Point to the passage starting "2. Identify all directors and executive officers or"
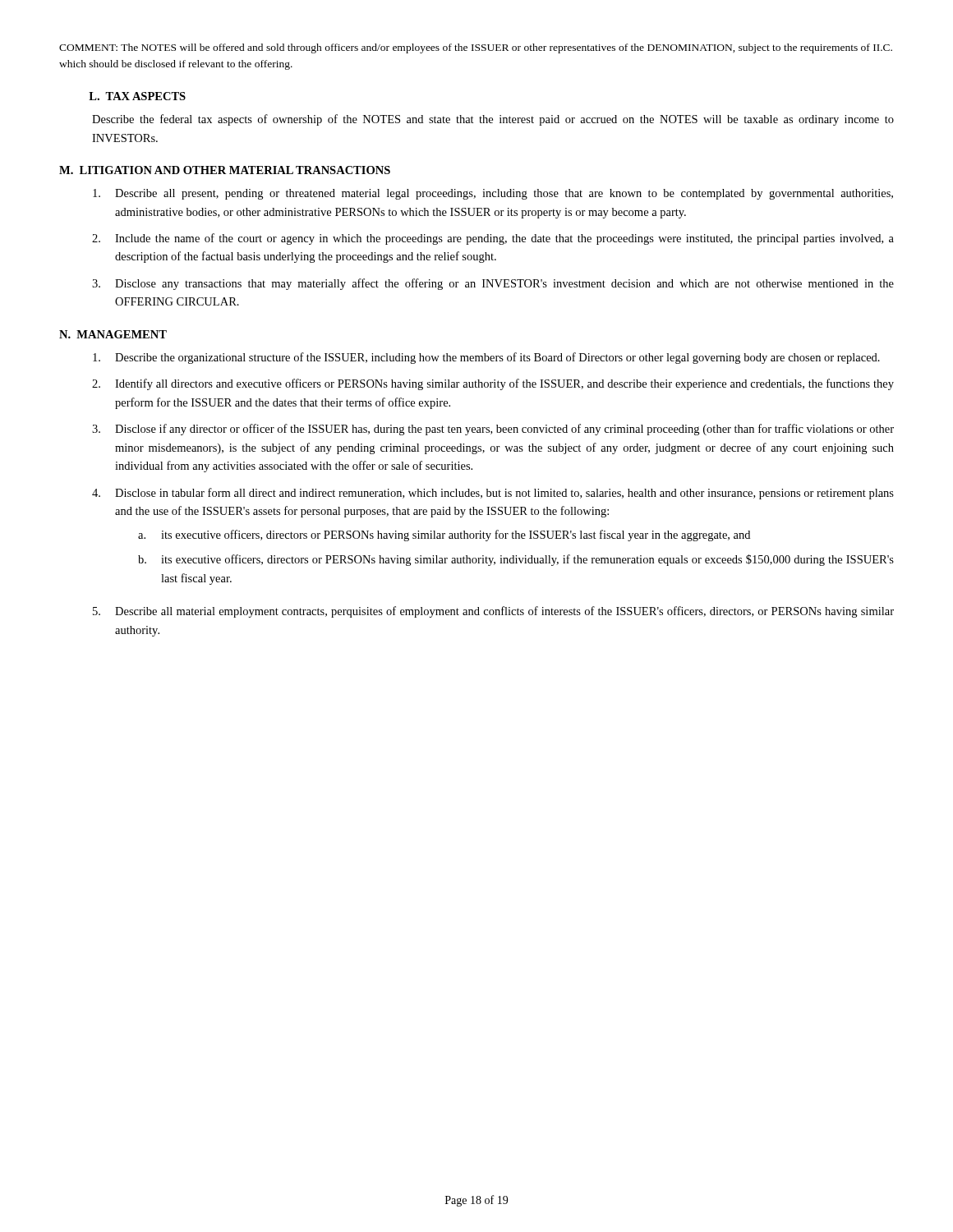The image size is (953, 1232). tap(493, 393)
